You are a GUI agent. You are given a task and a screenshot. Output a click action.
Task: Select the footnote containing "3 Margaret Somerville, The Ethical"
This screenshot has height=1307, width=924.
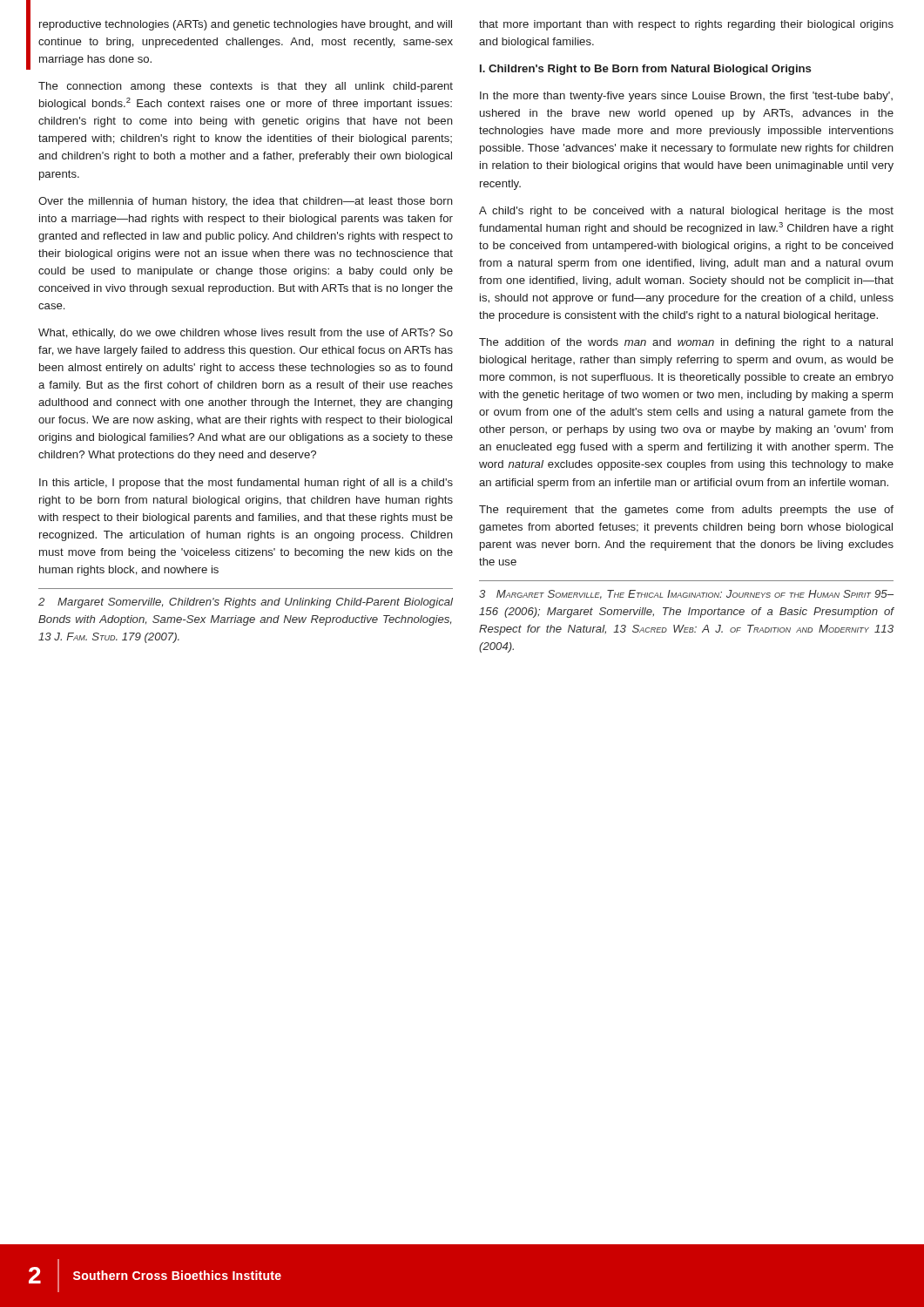[686, 620]
